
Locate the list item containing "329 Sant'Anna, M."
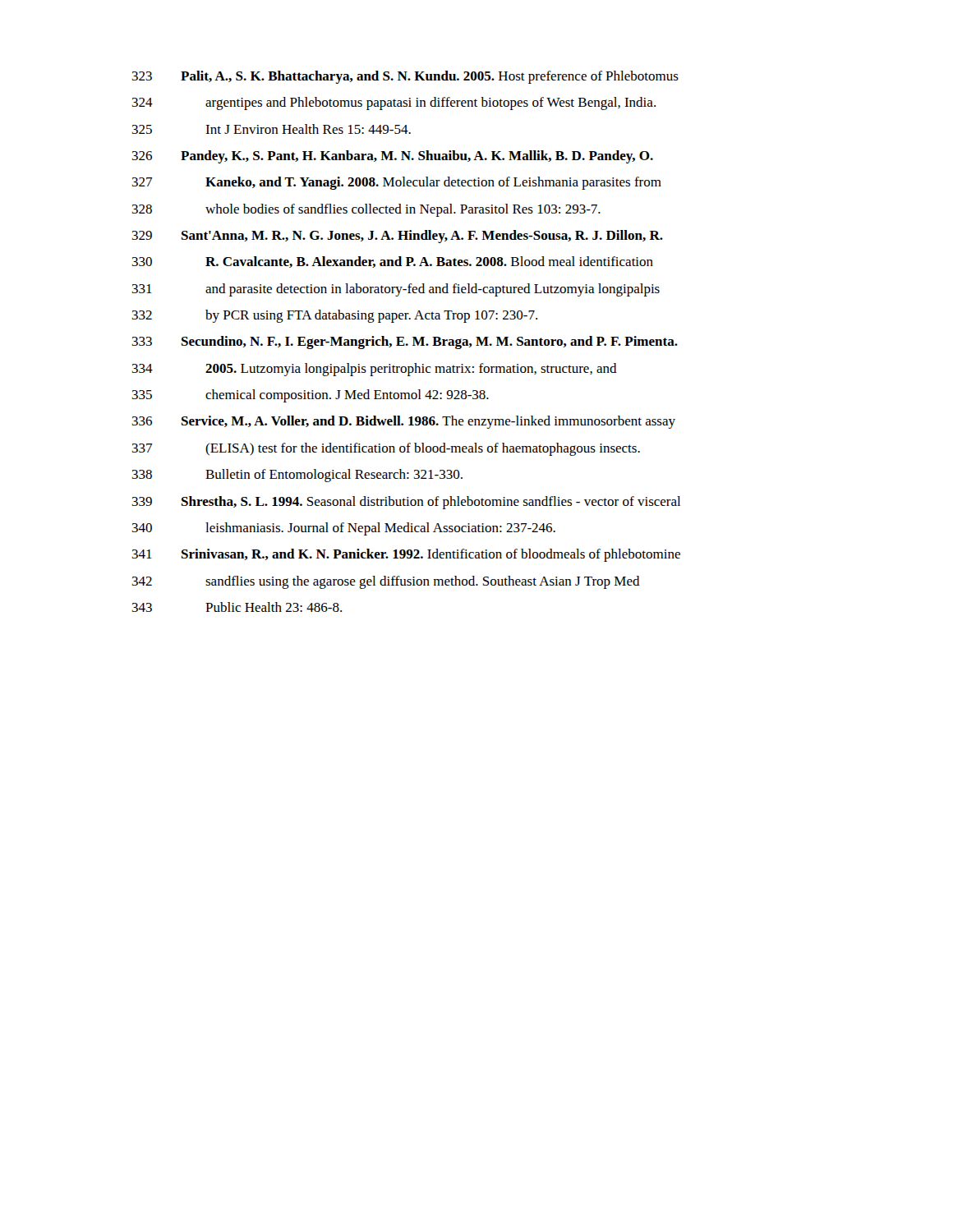tap(476, 236)
